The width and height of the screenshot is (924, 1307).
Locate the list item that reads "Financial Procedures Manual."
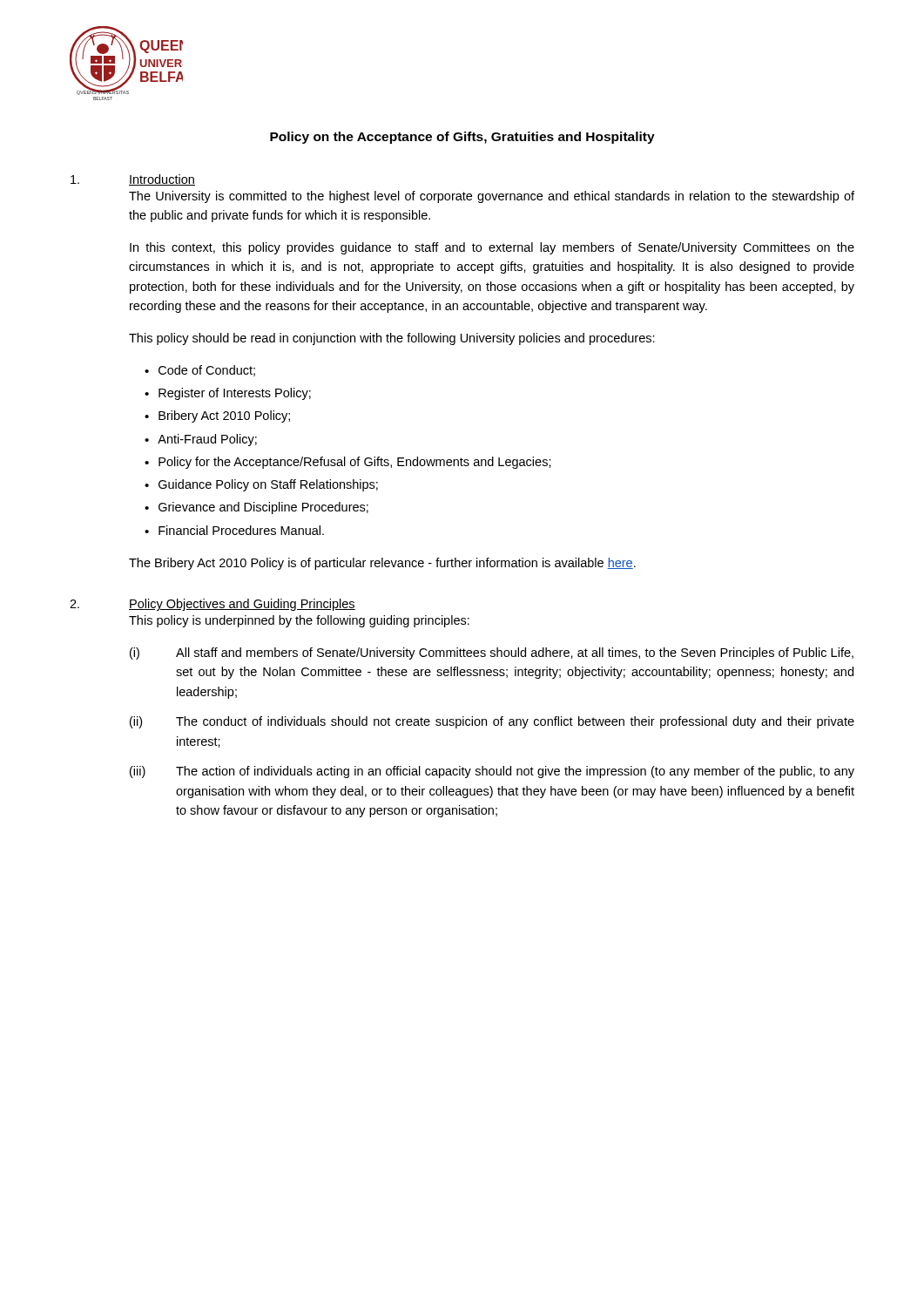point(241,530)
